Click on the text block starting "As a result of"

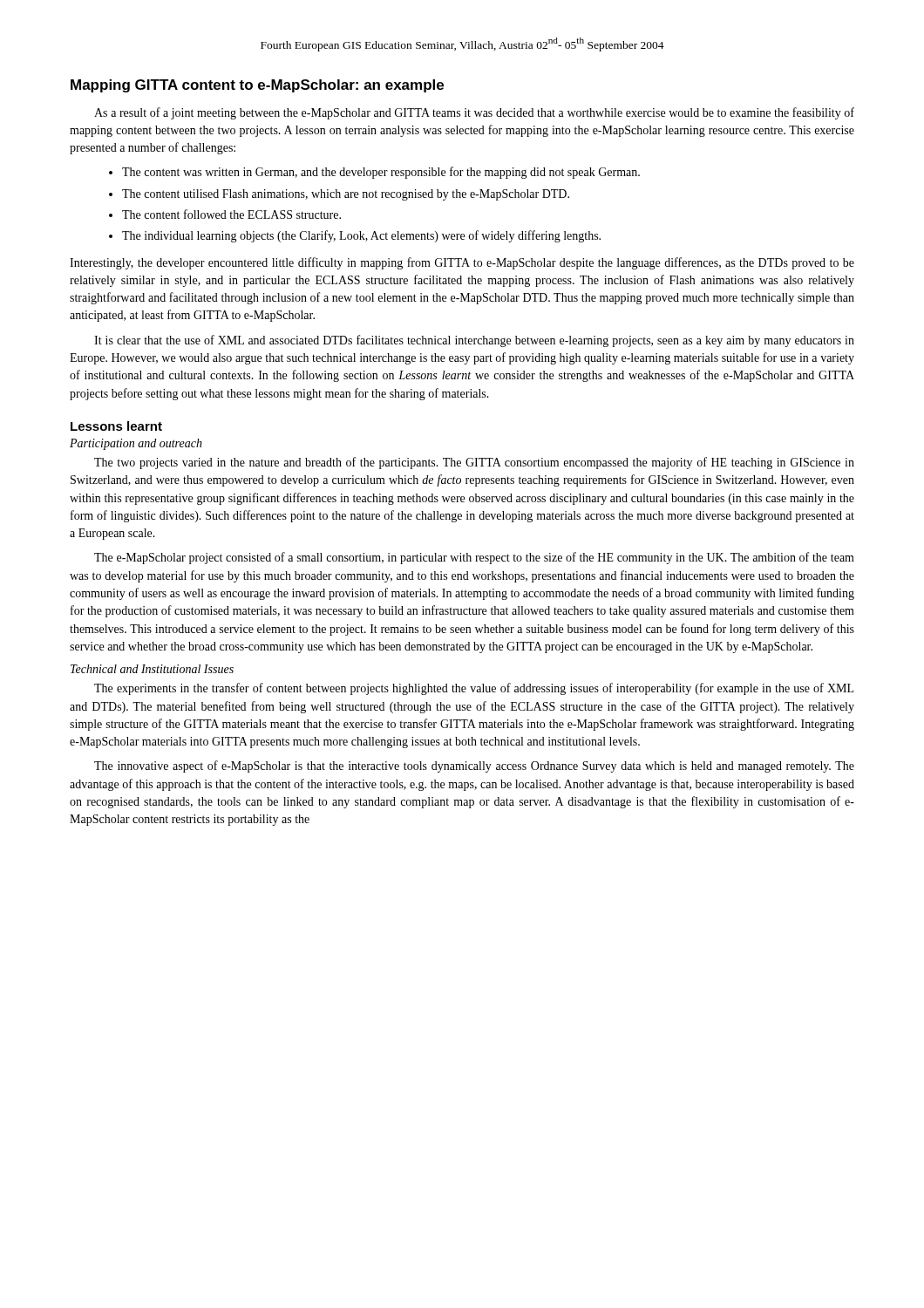point(462,131)
